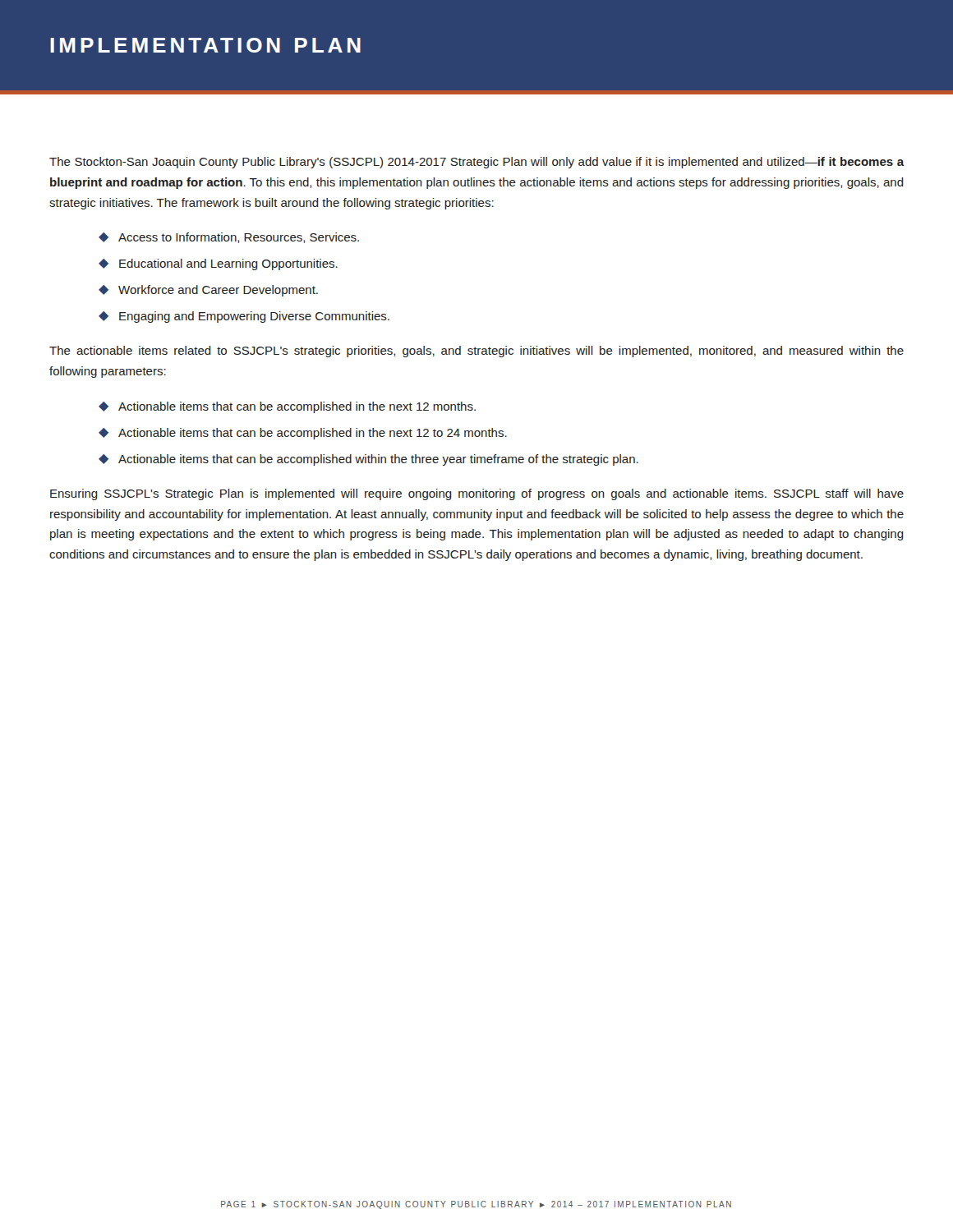This screenshot has width=953, height=1232.
Task: Locate the list item containing "◆ Access to Information, Resources,"
Action: pyautogui.click(x=229, y=238)
